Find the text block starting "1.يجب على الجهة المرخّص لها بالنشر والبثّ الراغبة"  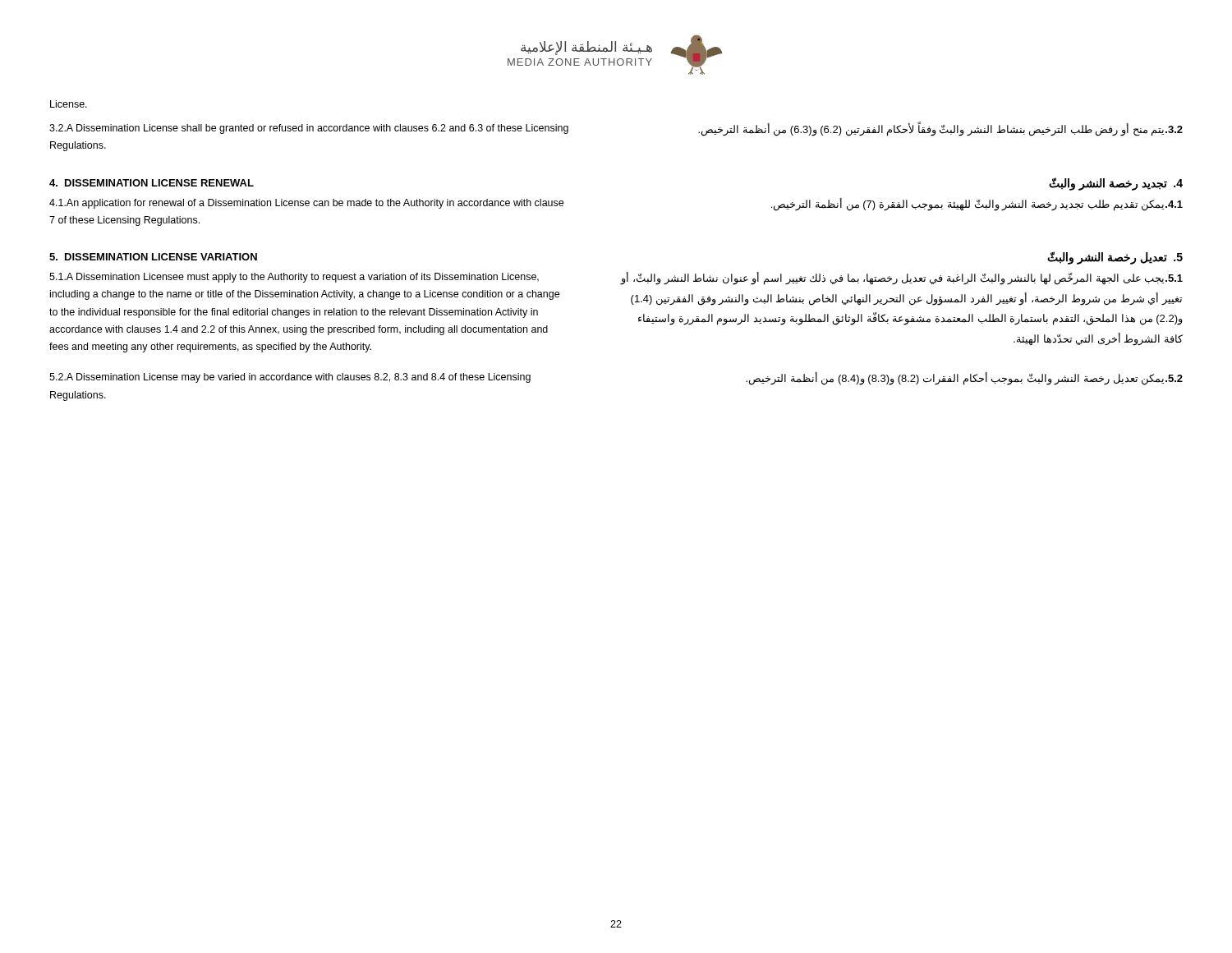pos(901,309)
